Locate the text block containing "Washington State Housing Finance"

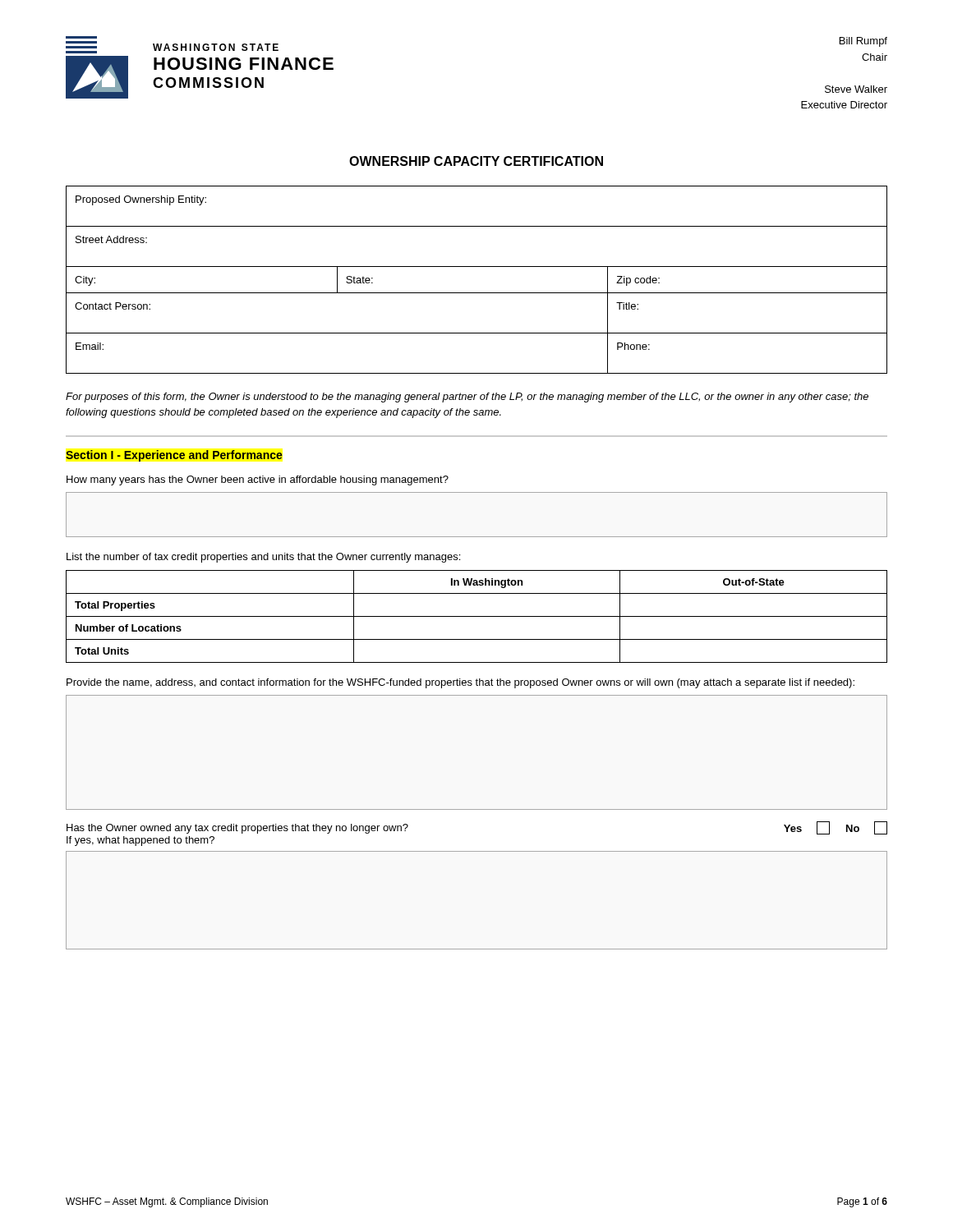coord(244,67)
